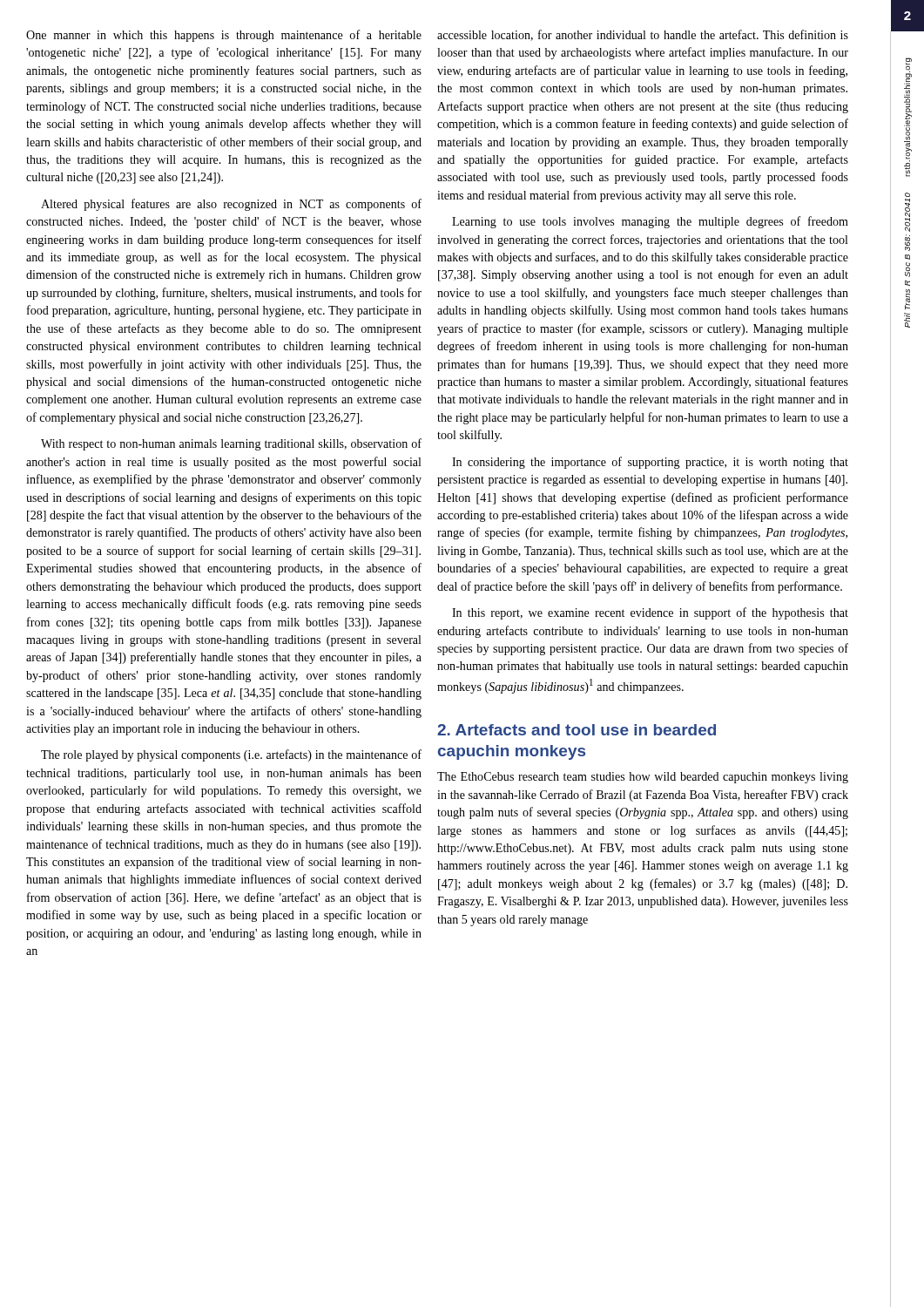Locate the text block with the text "accessible location, for another individual to"
The height and width of the screenshot is (1307, 924).
[x=643, y=115]
